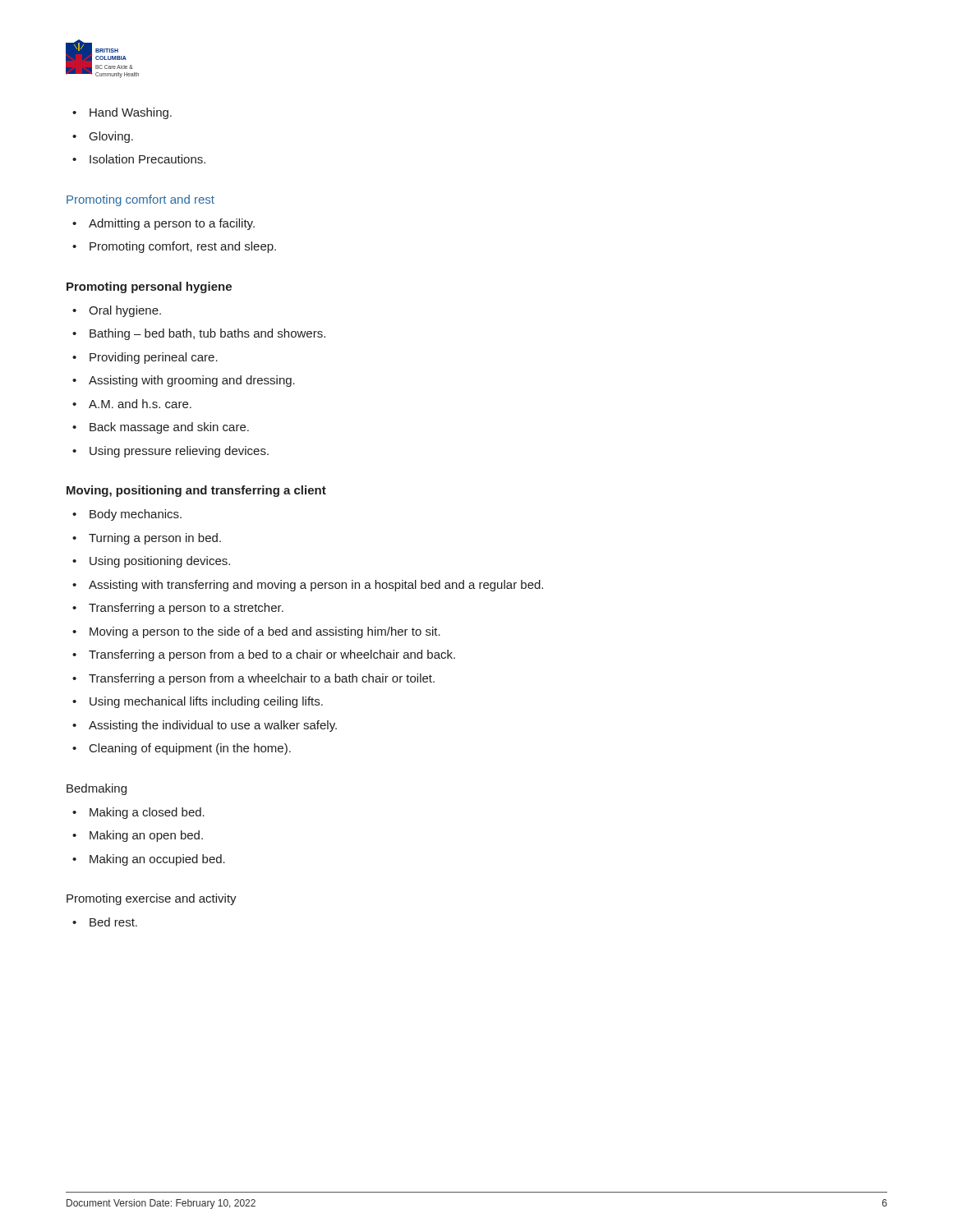The image size is (953, 1232).
Task: Navigate to the region starting "Moving a person to the side"
Action: [256, 632]
